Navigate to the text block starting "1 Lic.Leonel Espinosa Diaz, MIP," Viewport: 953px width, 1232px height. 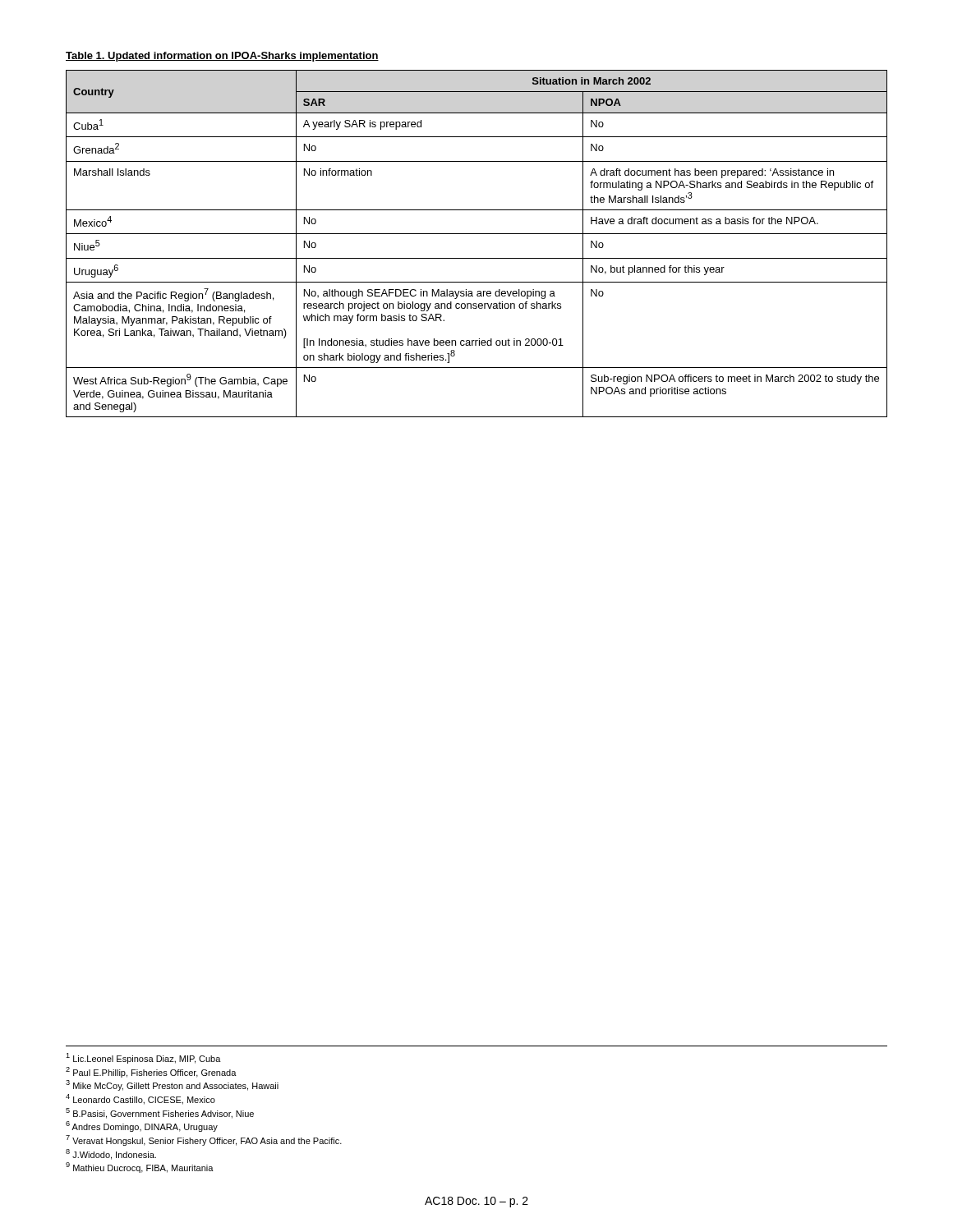(143, 1057)
